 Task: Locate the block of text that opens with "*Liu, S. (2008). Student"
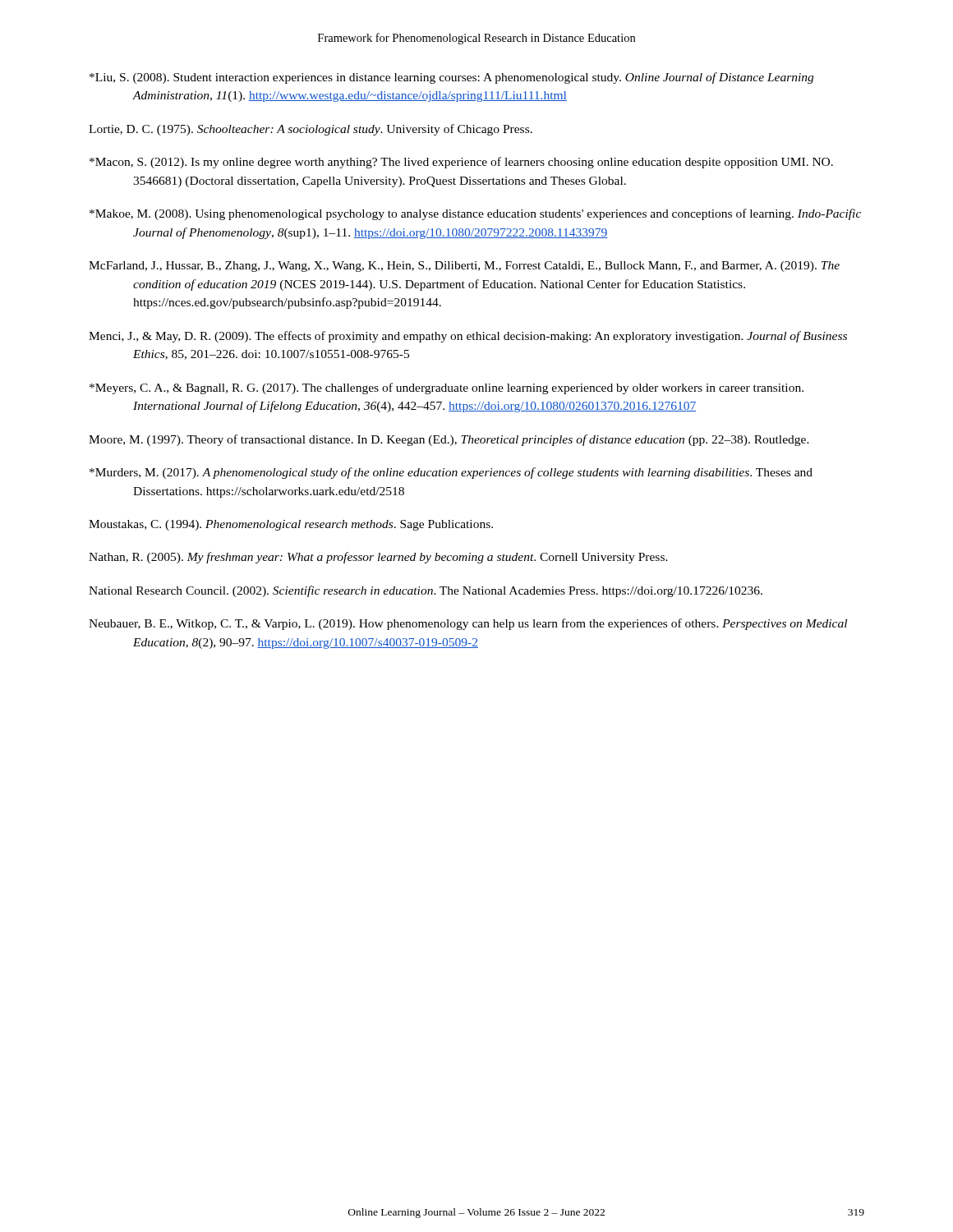(451, 86)
